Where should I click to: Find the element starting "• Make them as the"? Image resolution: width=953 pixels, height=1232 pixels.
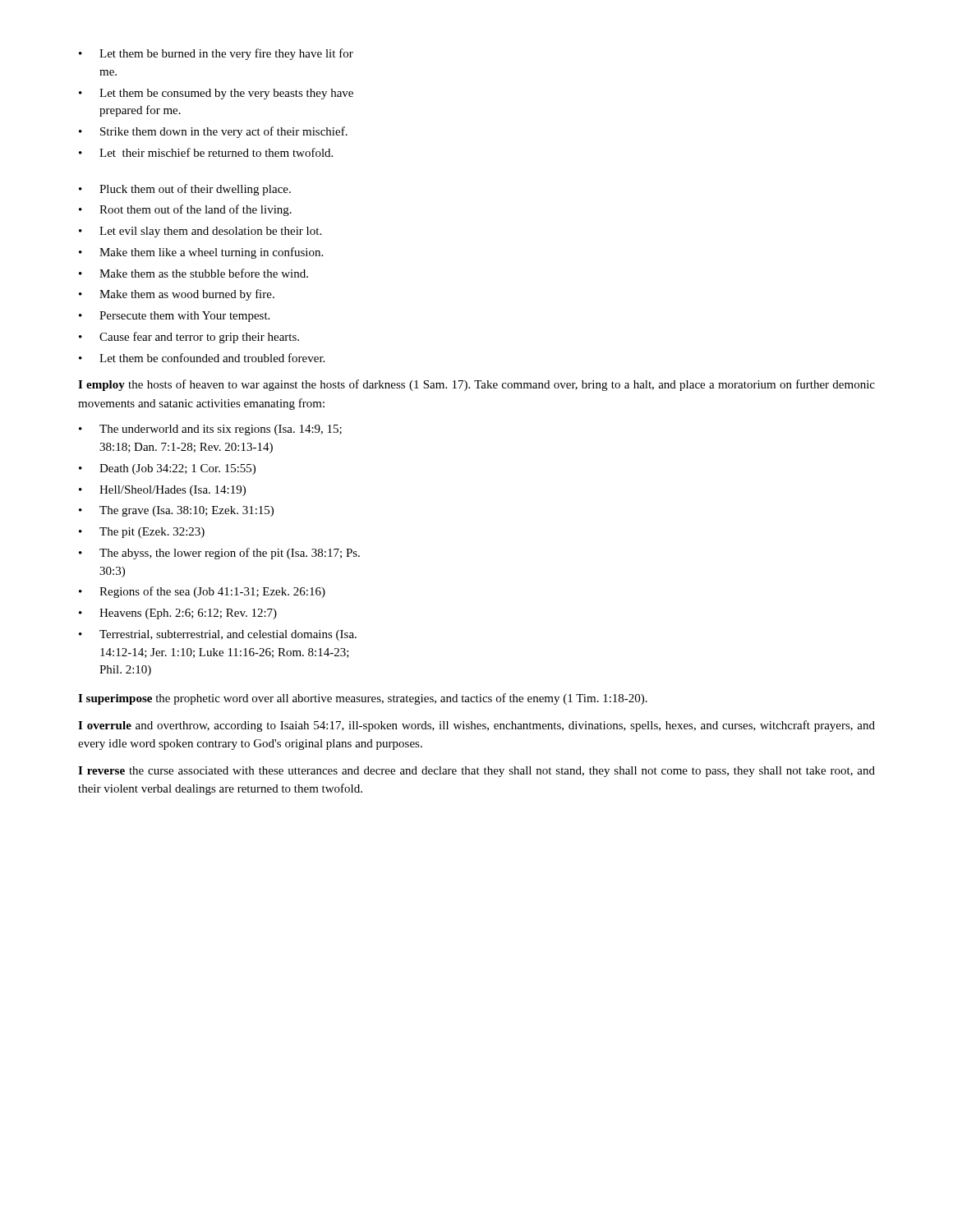coord(193,274)
